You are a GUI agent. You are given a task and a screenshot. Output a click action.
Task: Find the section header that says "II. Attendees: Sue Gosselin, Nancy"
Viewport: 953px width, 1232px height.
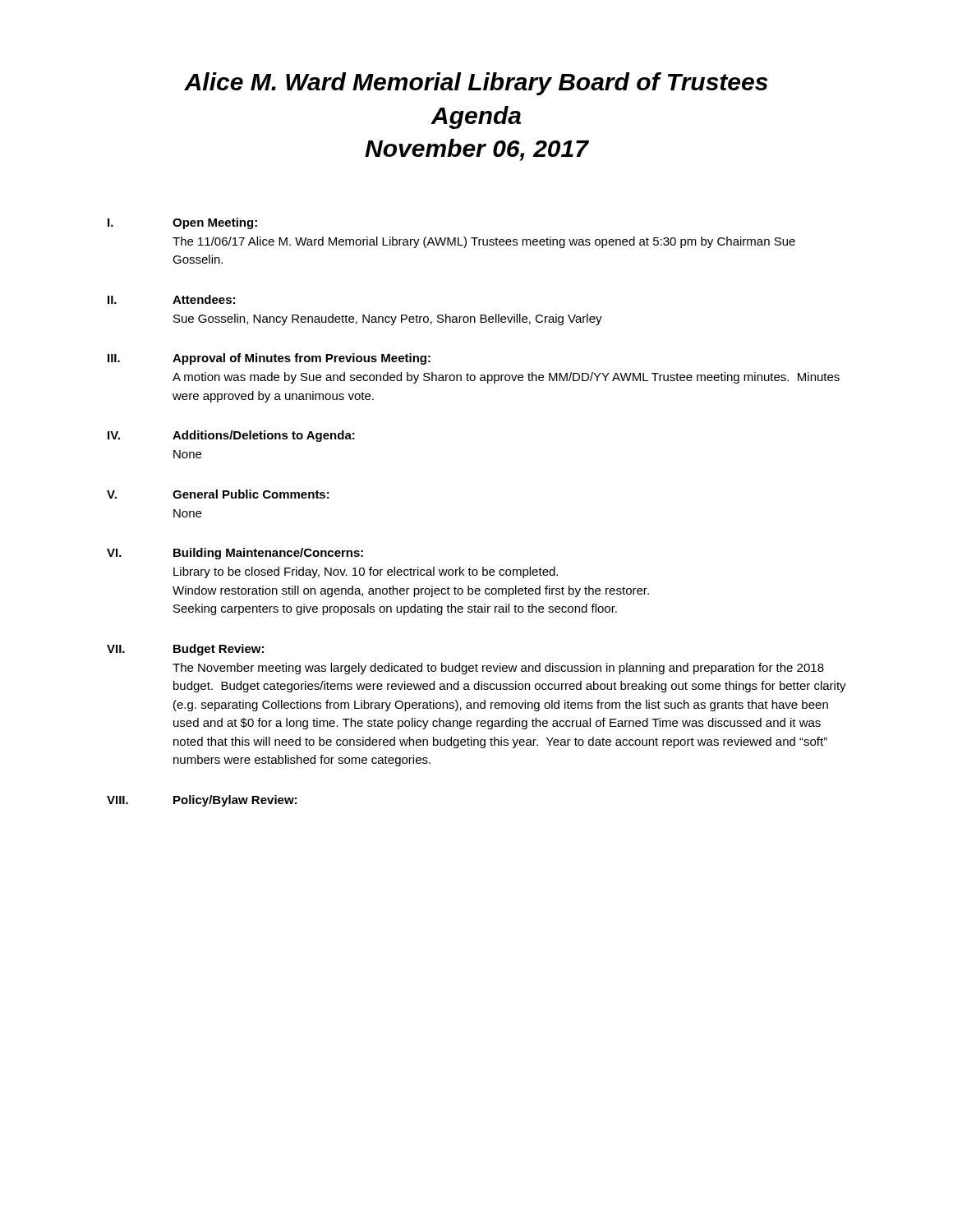click(476, 310)
